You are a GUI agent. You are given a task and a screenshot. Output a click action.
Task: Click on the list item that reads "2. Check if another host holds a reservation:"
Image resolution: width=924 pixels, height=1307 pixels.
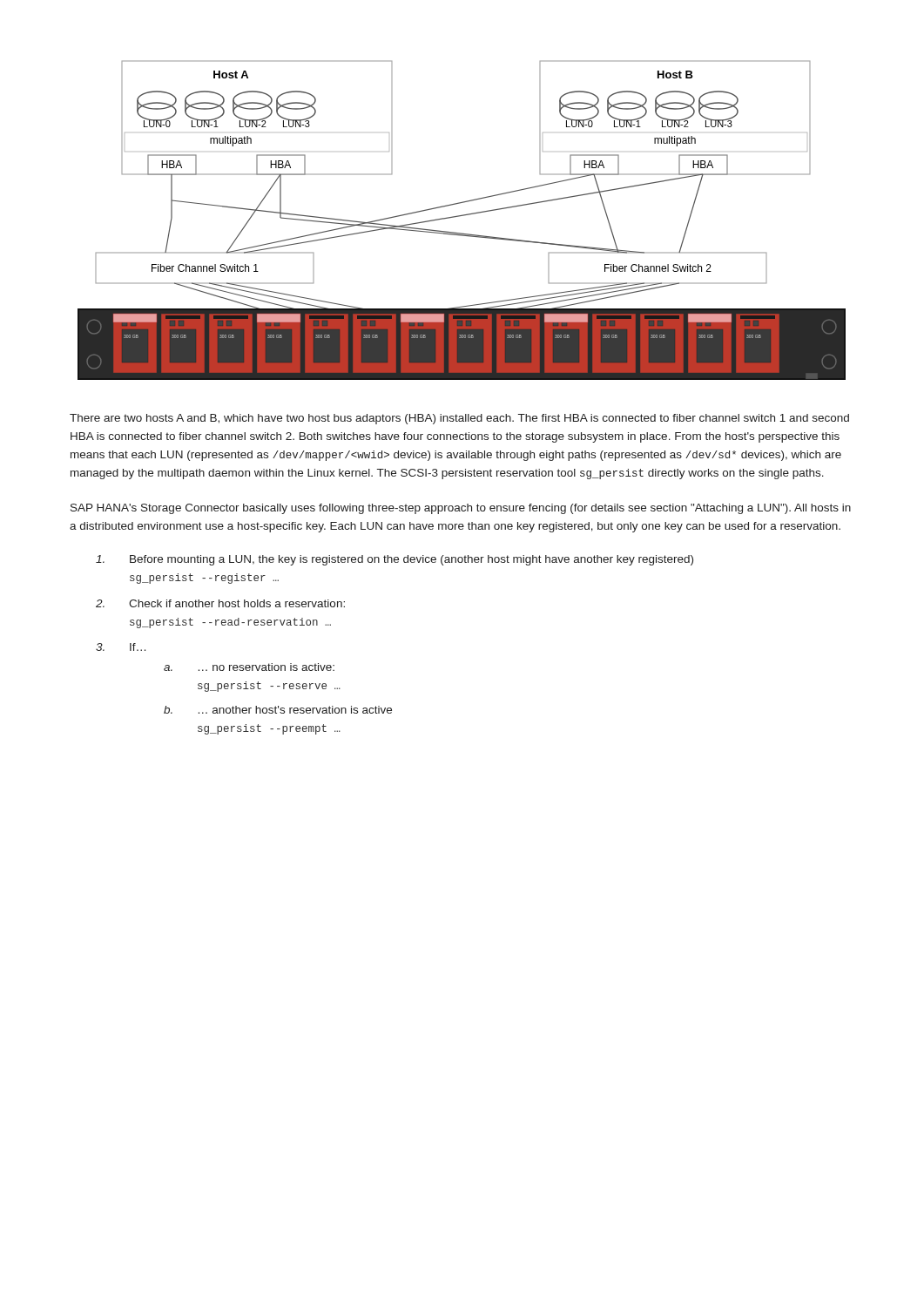208,615
